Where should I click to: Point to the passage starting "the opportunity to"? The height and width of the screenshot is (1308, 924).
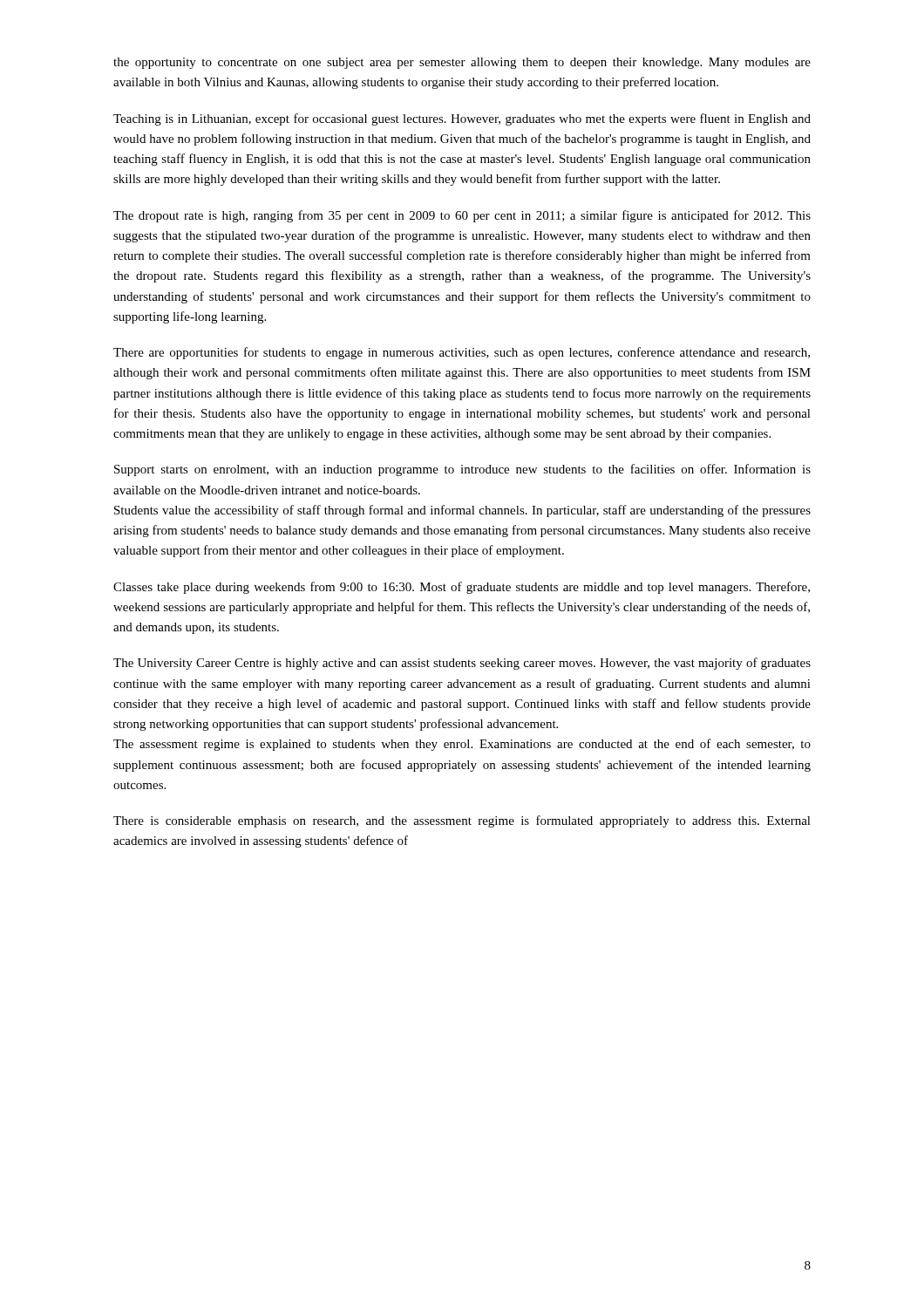point(462,72)
